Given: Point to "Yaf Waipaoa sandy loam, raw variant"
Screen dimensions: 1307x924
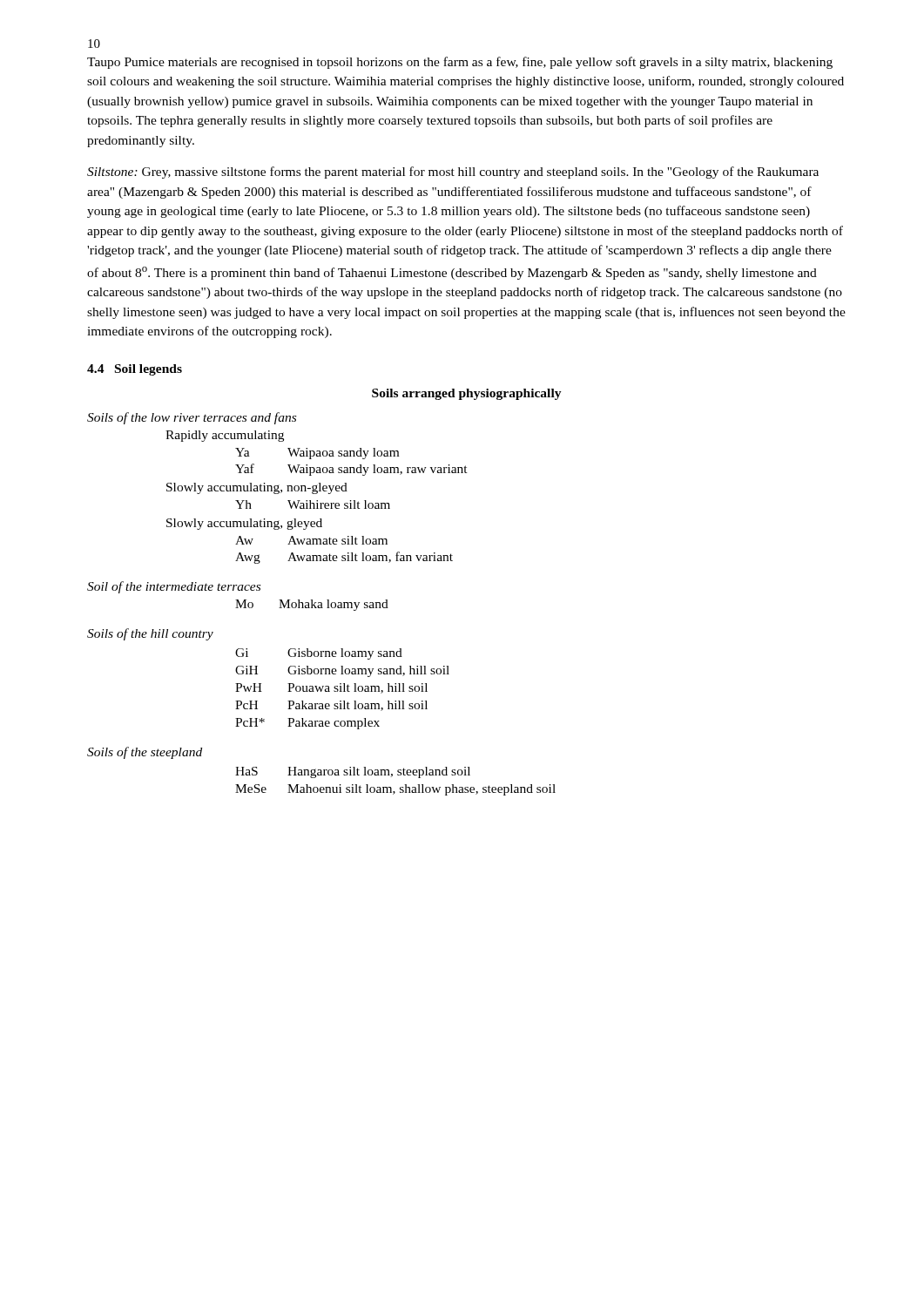Looking at the screenshot, I should pos(351,469).
